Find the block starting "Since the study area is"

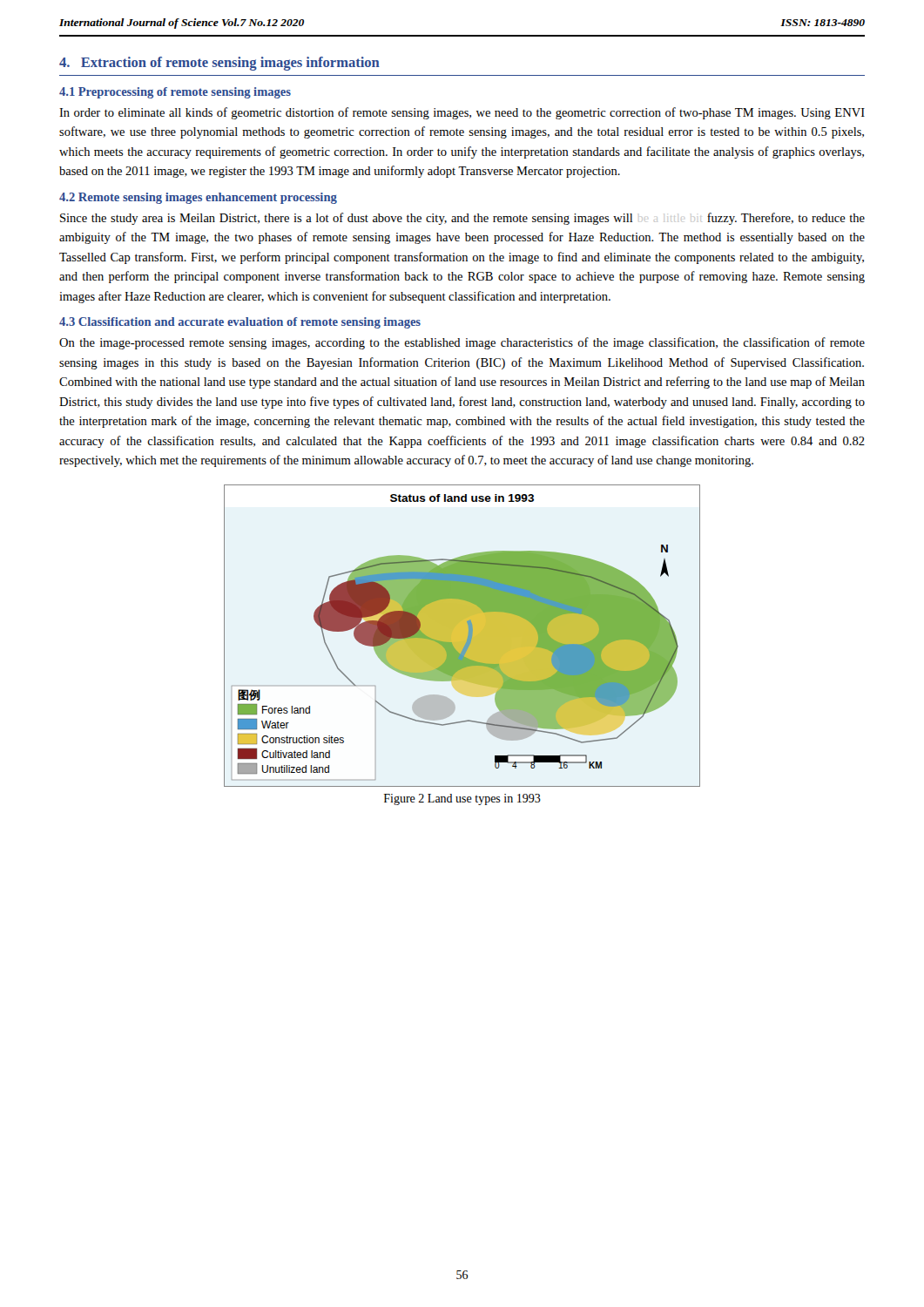point(462,257)
